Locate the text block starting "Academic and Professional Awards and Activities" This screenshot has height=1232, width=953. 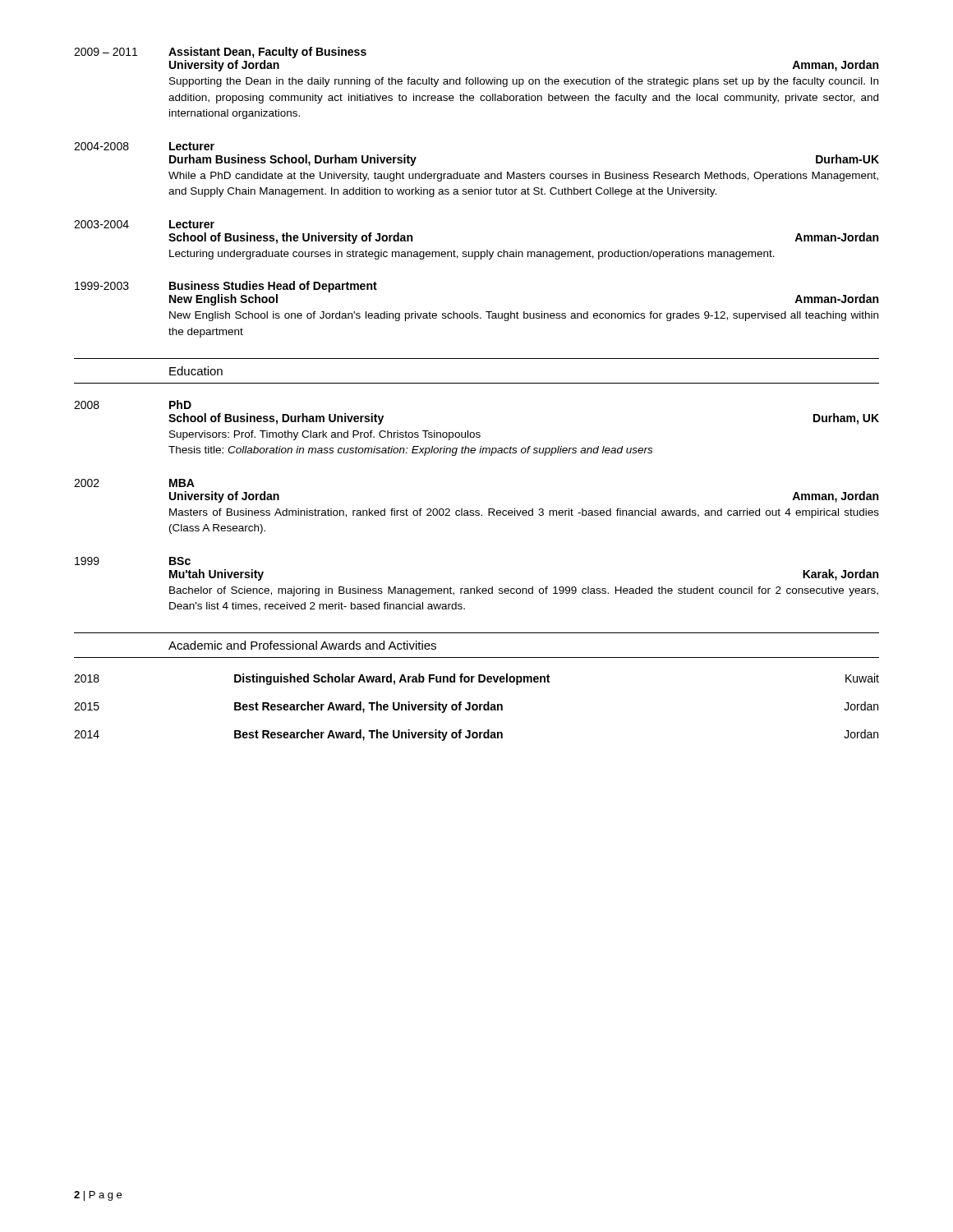(255, 645)
